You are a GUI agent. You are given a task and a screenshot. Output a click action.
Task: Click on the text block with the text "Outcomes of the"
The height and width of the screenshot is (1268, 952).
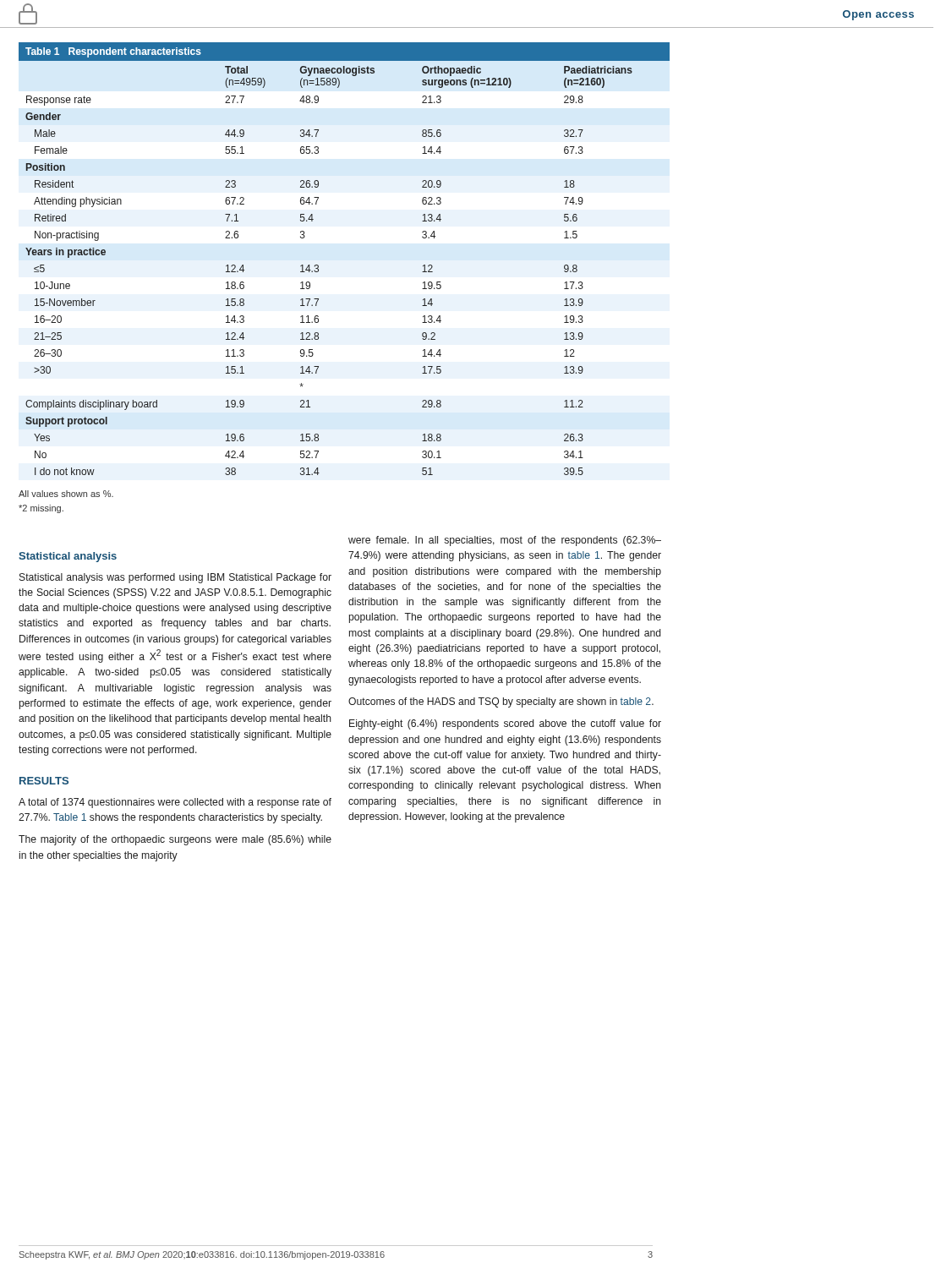[x=501, y=702]
